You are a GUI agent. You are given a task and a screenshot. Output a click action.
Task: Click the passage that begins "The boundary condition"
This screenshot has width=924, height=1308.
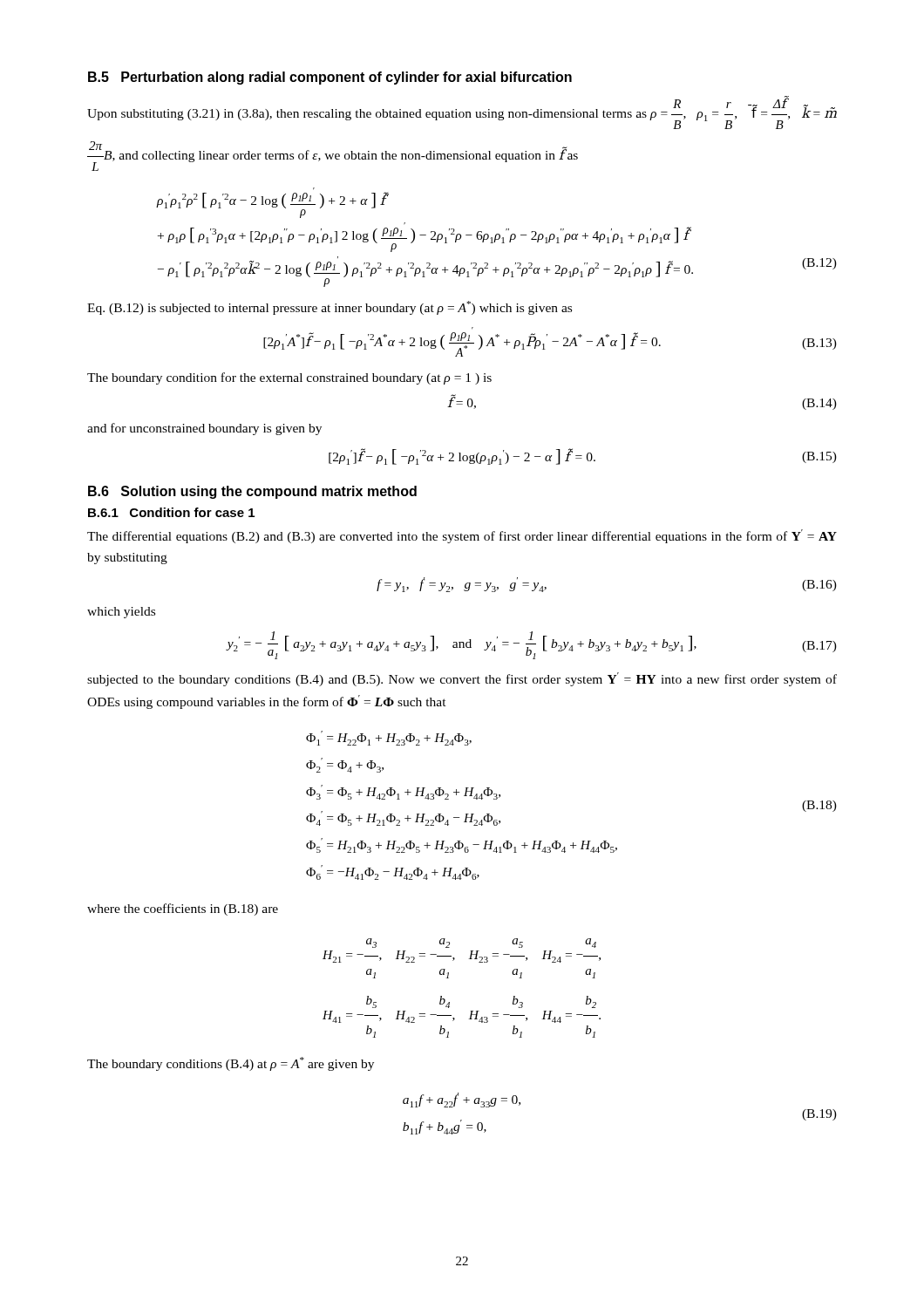click(289, 377)
